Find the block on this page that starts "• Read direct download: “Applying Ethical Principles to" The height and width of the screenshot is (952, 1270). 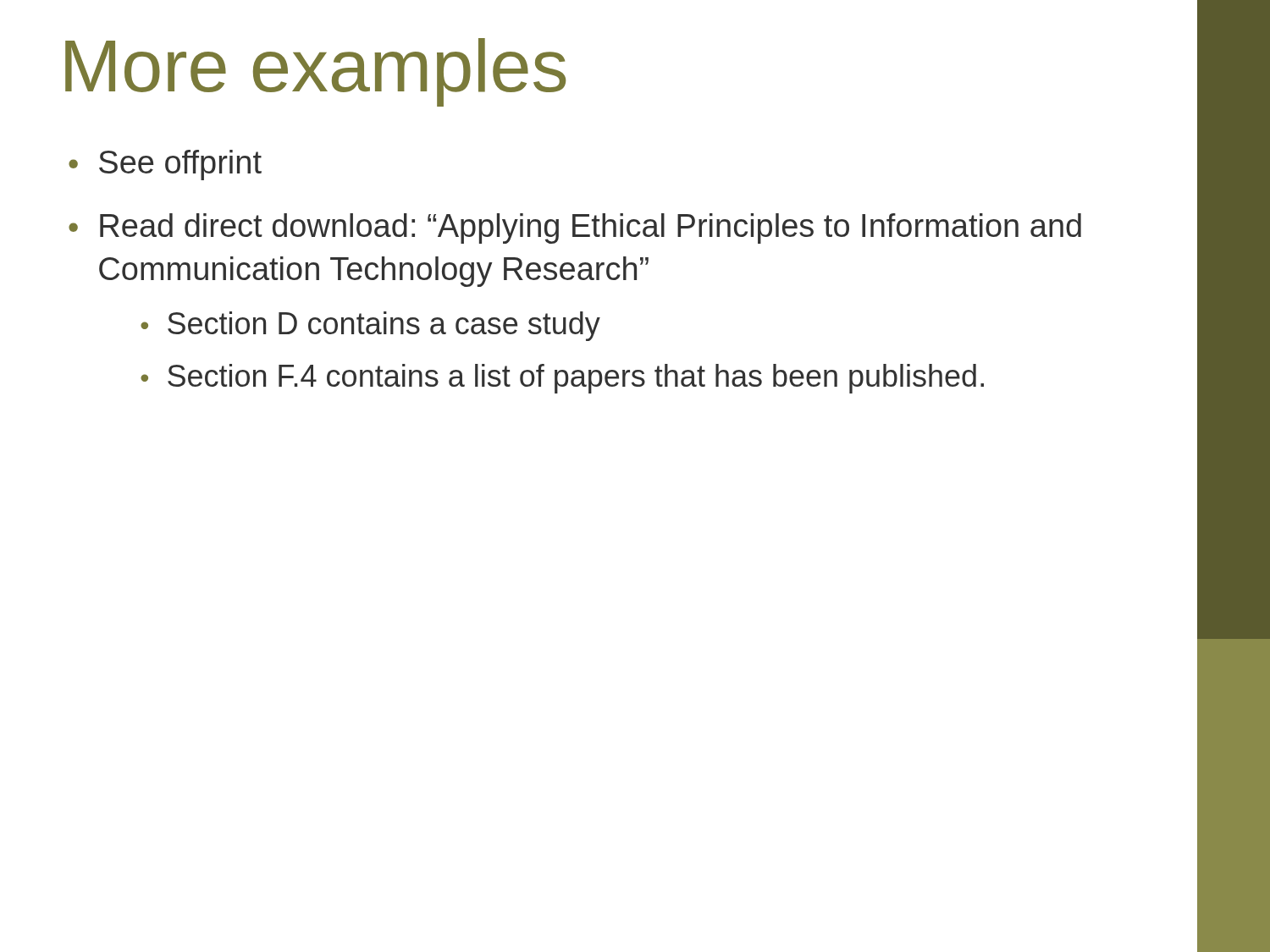(575, 228)
